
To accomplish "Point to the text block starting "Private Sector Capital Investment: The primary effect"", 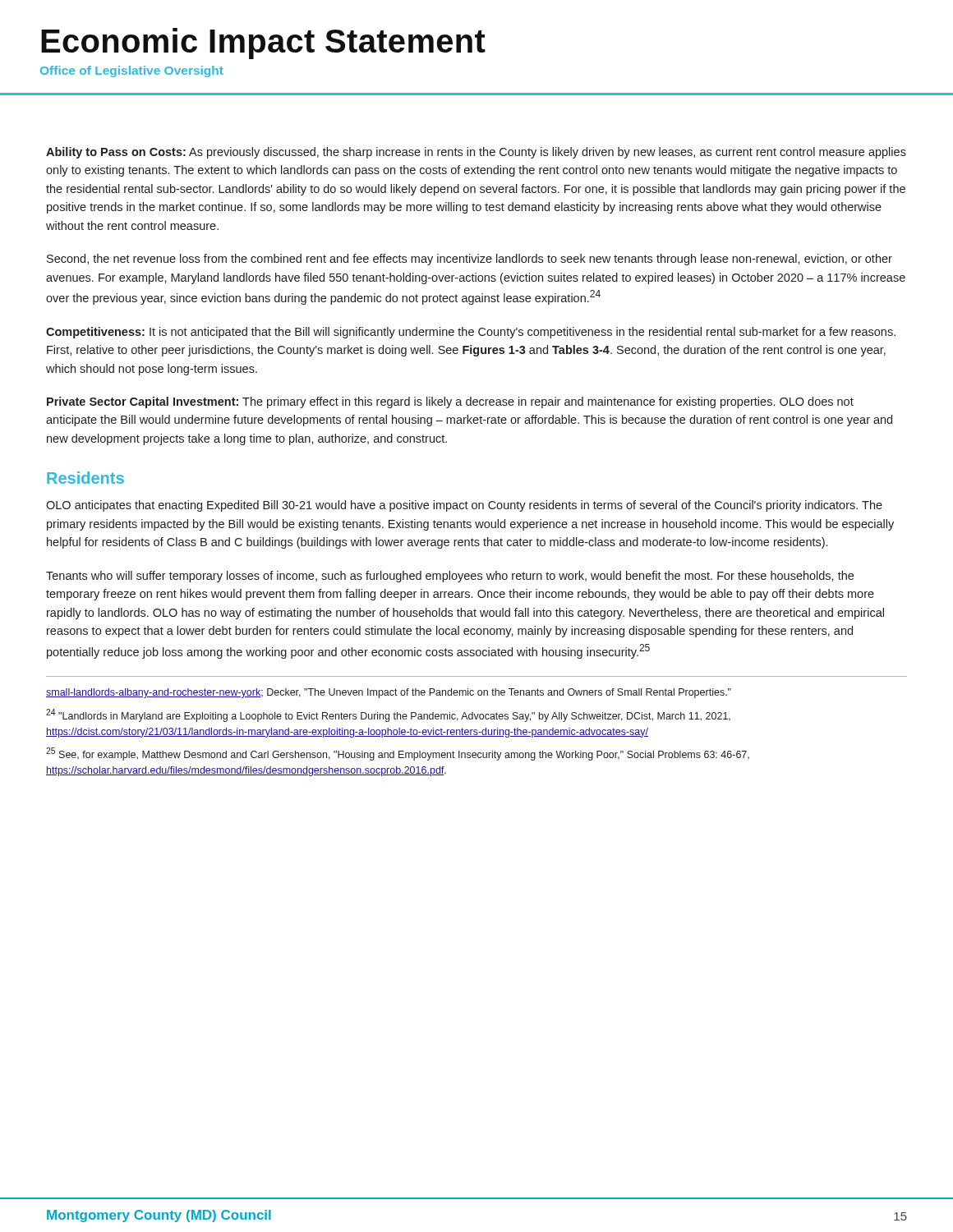I will click(470, 420).
